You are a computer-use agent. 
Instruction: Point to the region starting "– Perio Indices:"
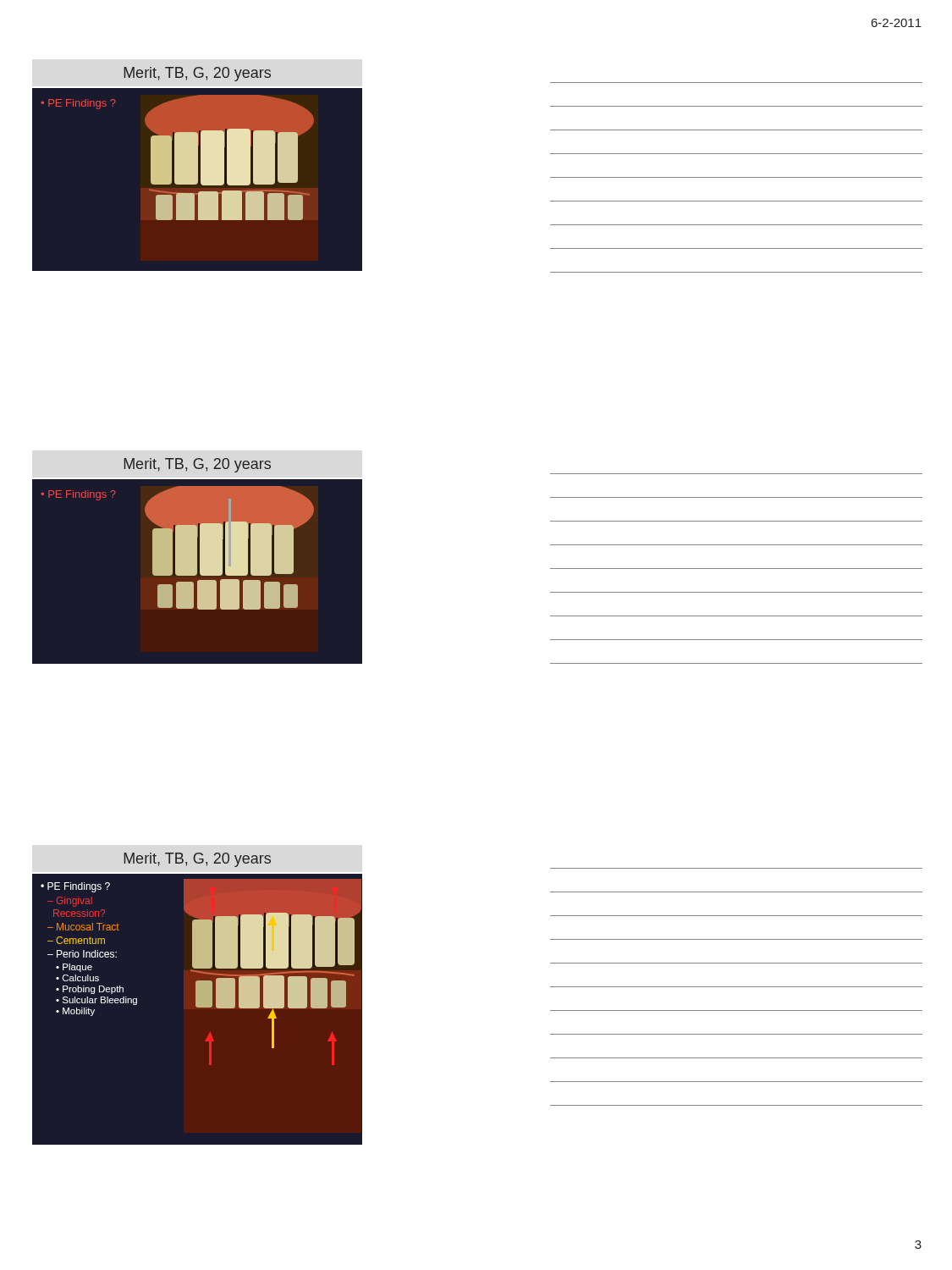(x=82, y=954)
